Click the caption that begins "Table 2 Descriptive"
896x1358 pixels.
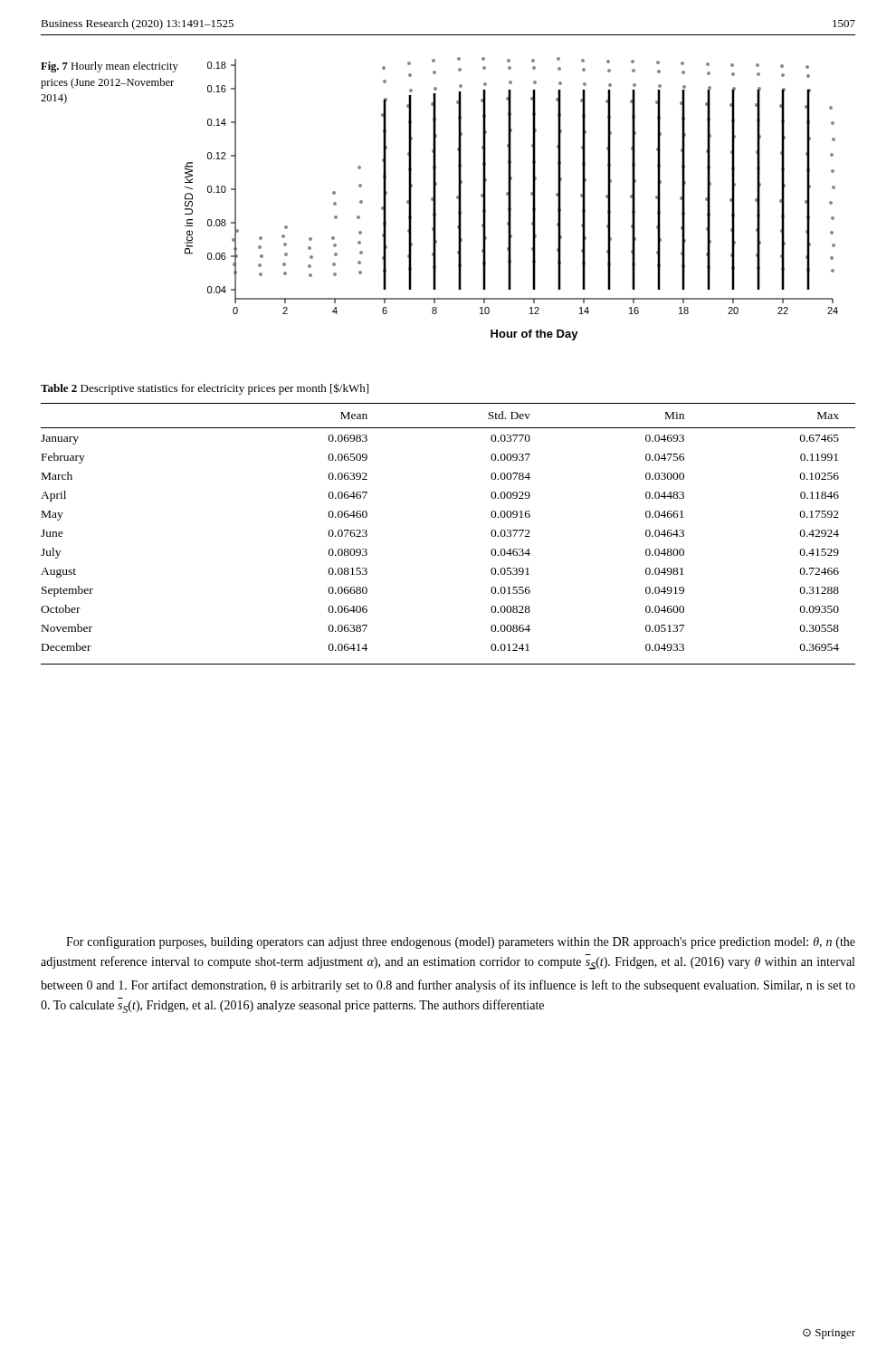click(205, 388)
